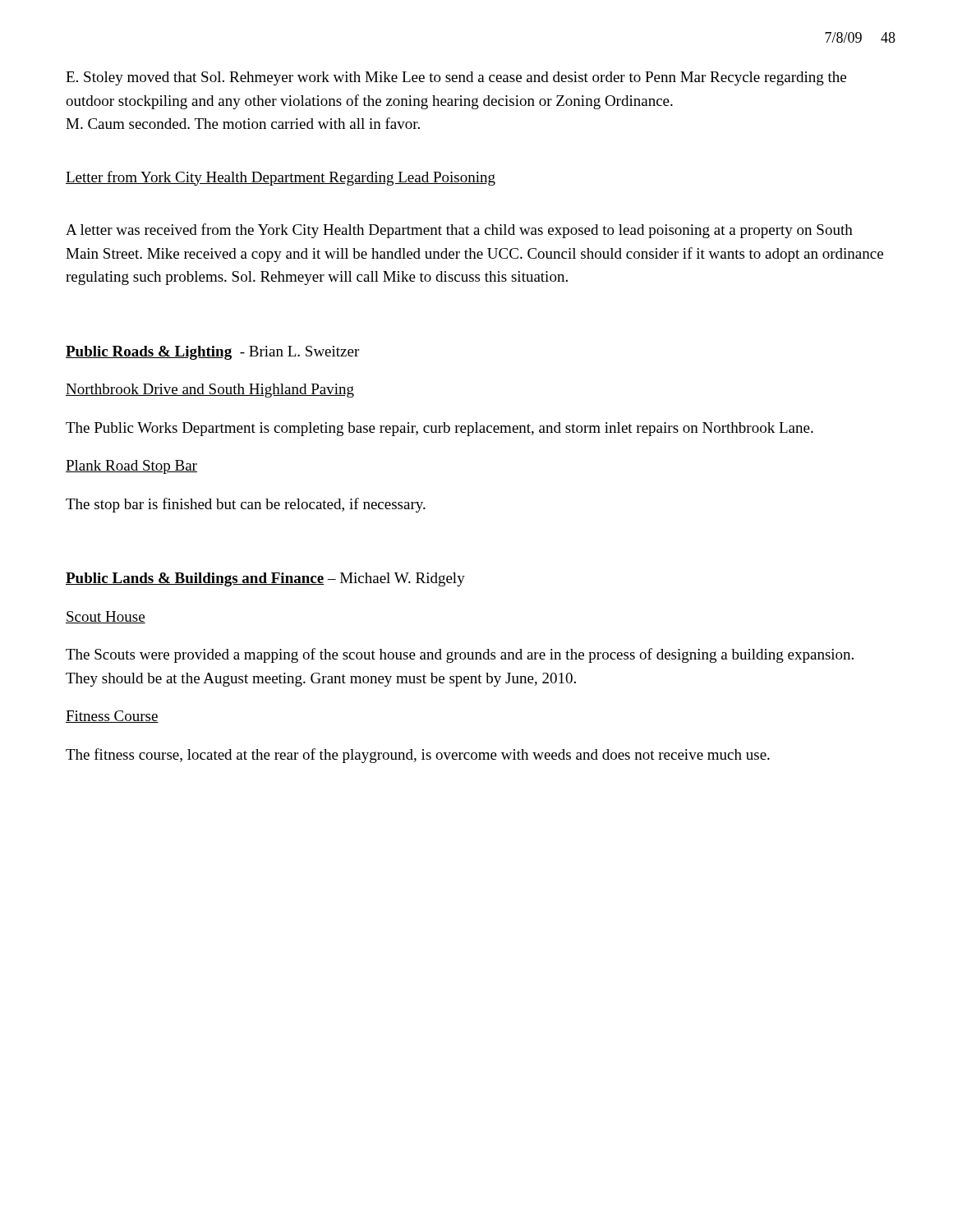The image size is (953, 1232).
Task: Locate the text starting "Northbrook Drive and South Highland Paving"
Action: (x=210, y=389)
